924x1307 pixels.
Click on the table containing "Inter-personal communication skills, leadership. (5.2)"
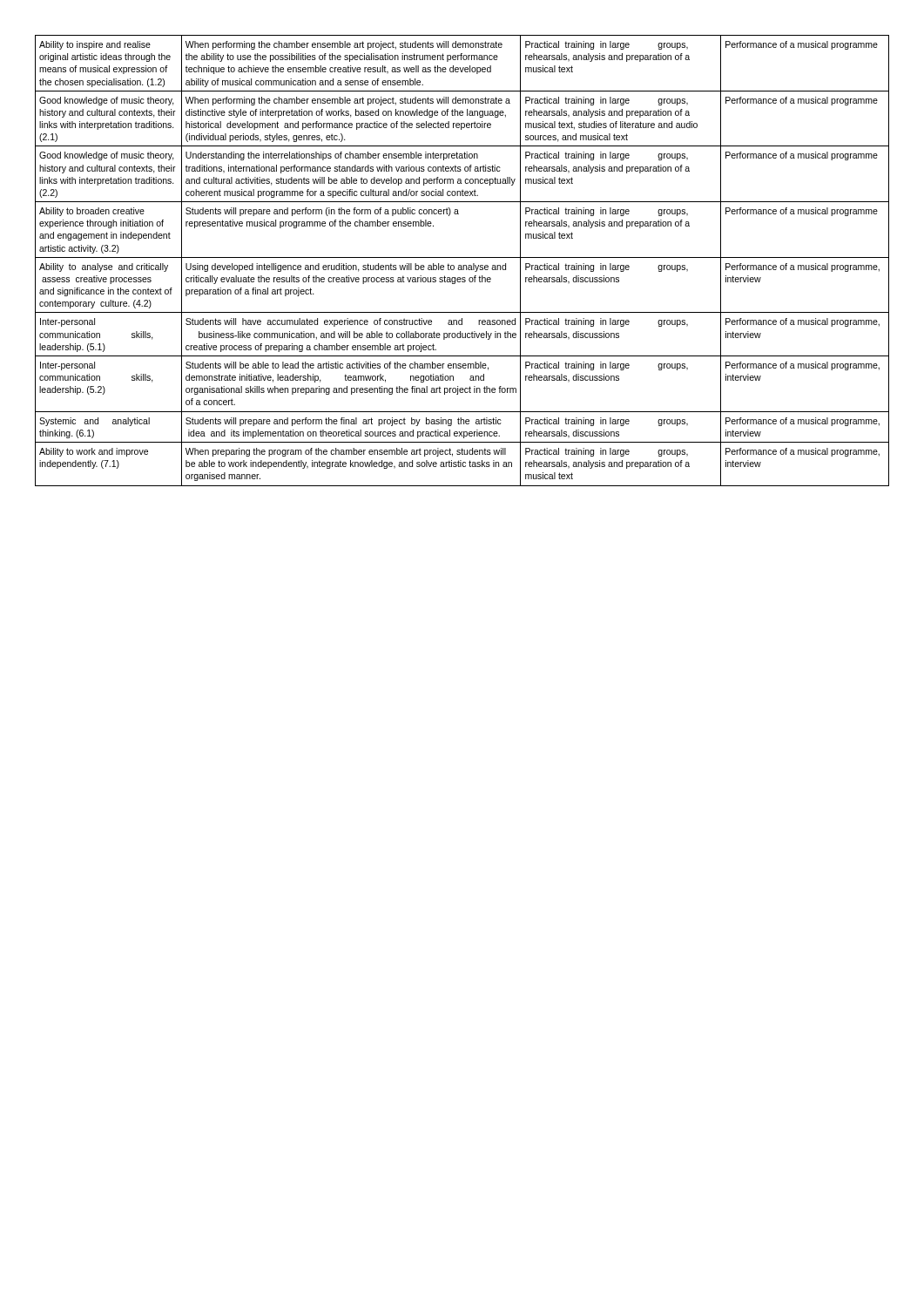pyautogui.click(x=462, y=260)
